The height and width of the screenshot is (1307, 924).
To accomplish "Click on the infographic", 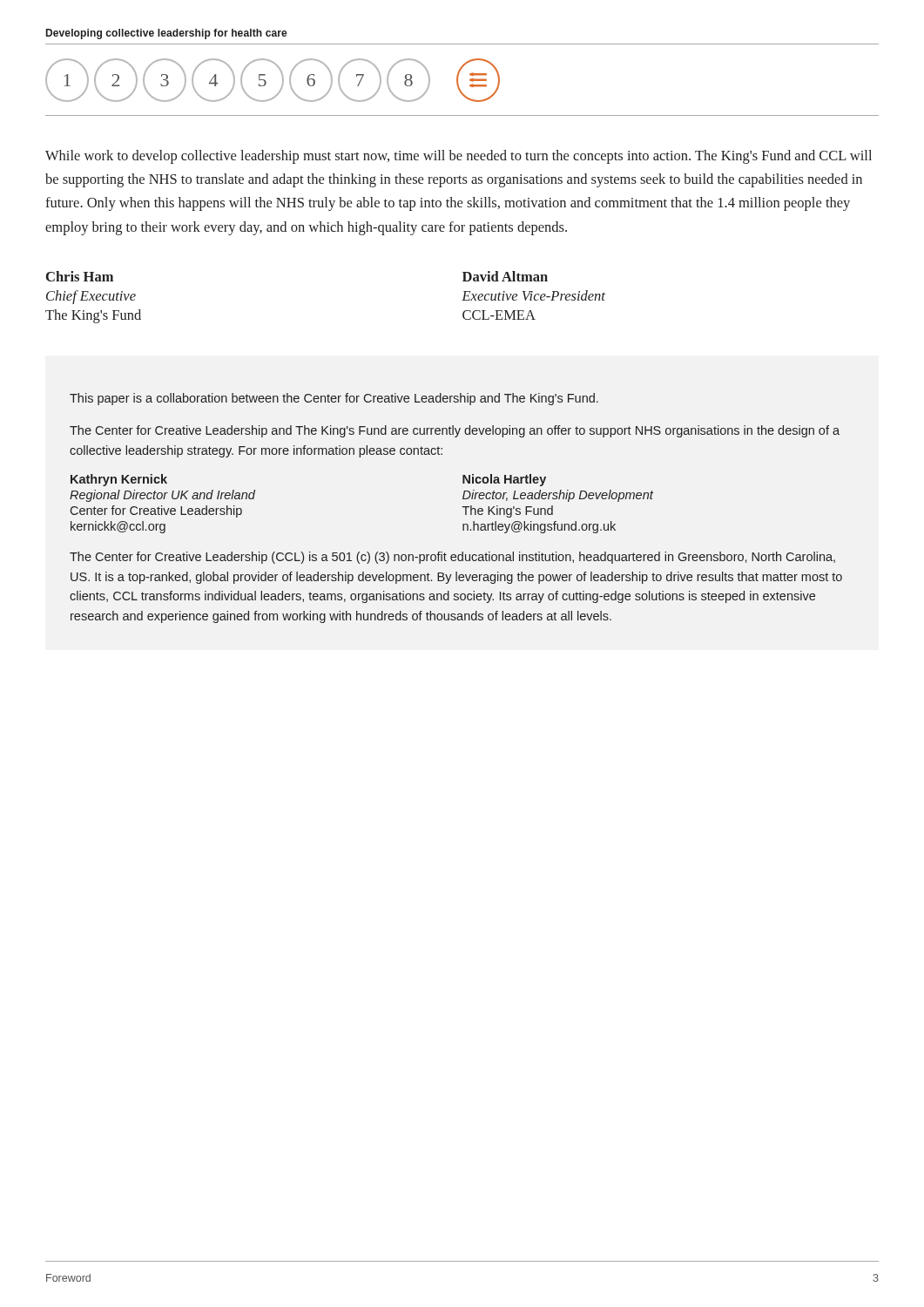I will pos(273,80).
